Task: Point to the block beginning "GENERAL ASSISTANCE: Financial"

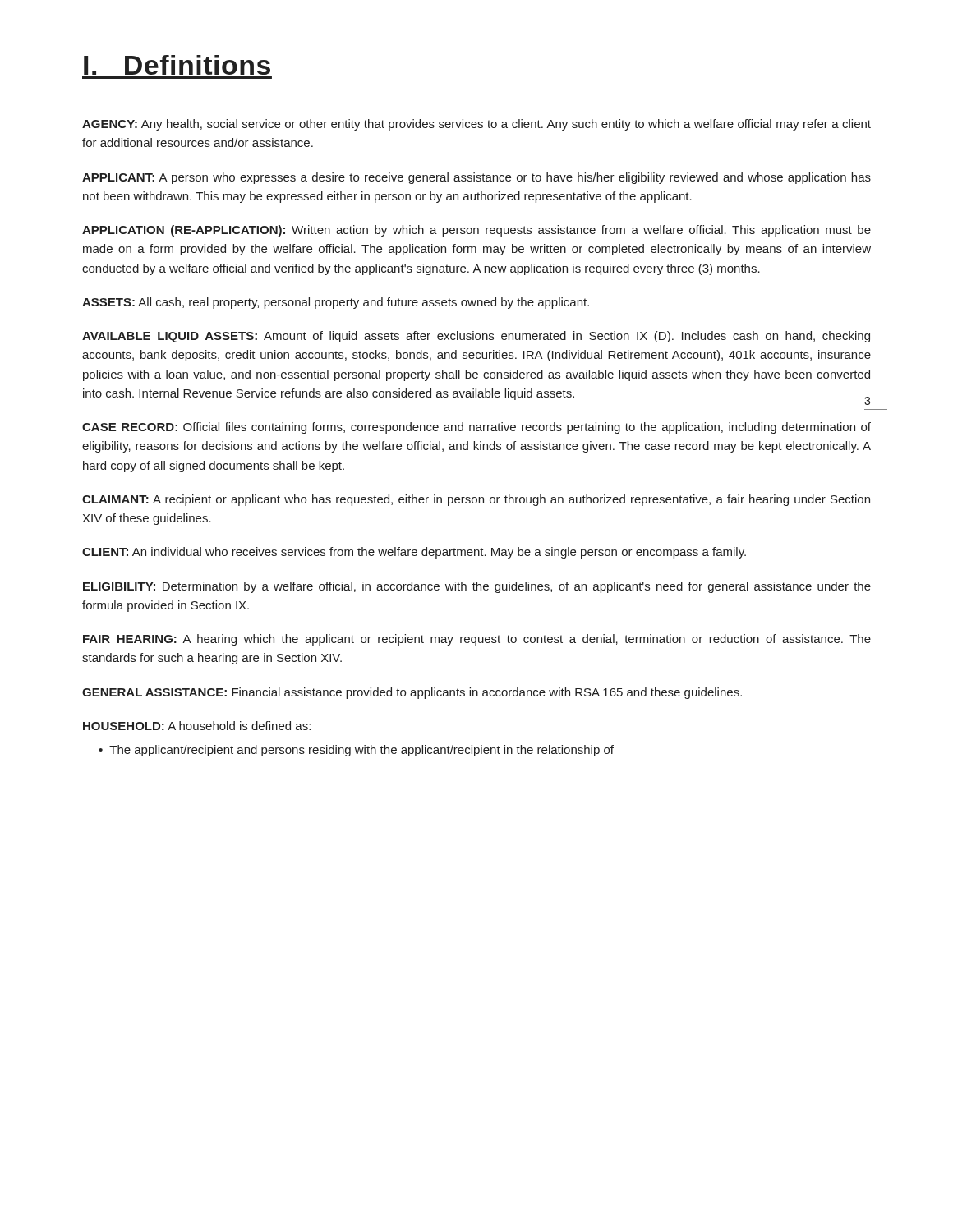Action: [413, 692]
